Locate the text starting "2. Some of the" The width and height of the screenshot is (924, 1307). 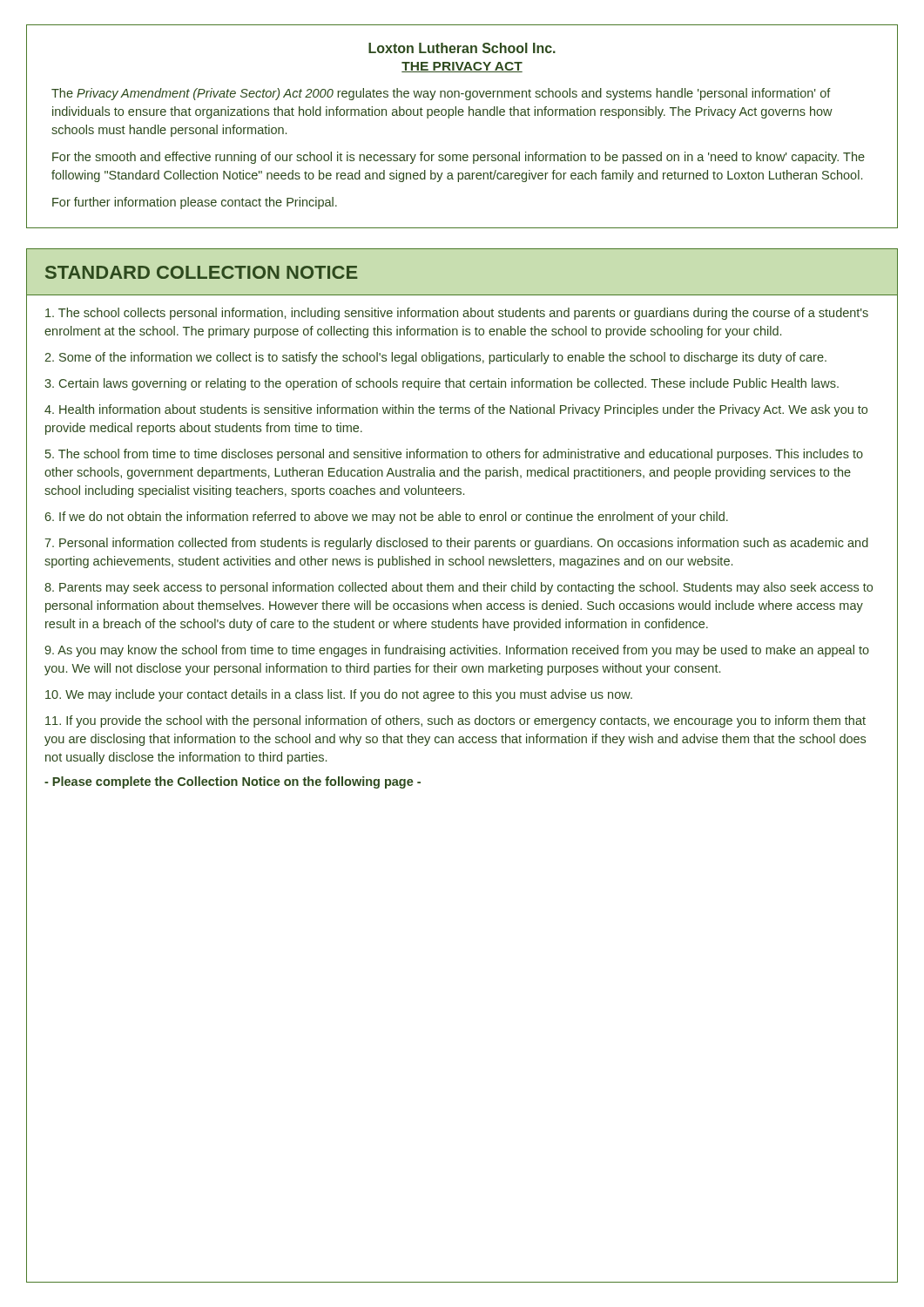(x=436, y=357)
